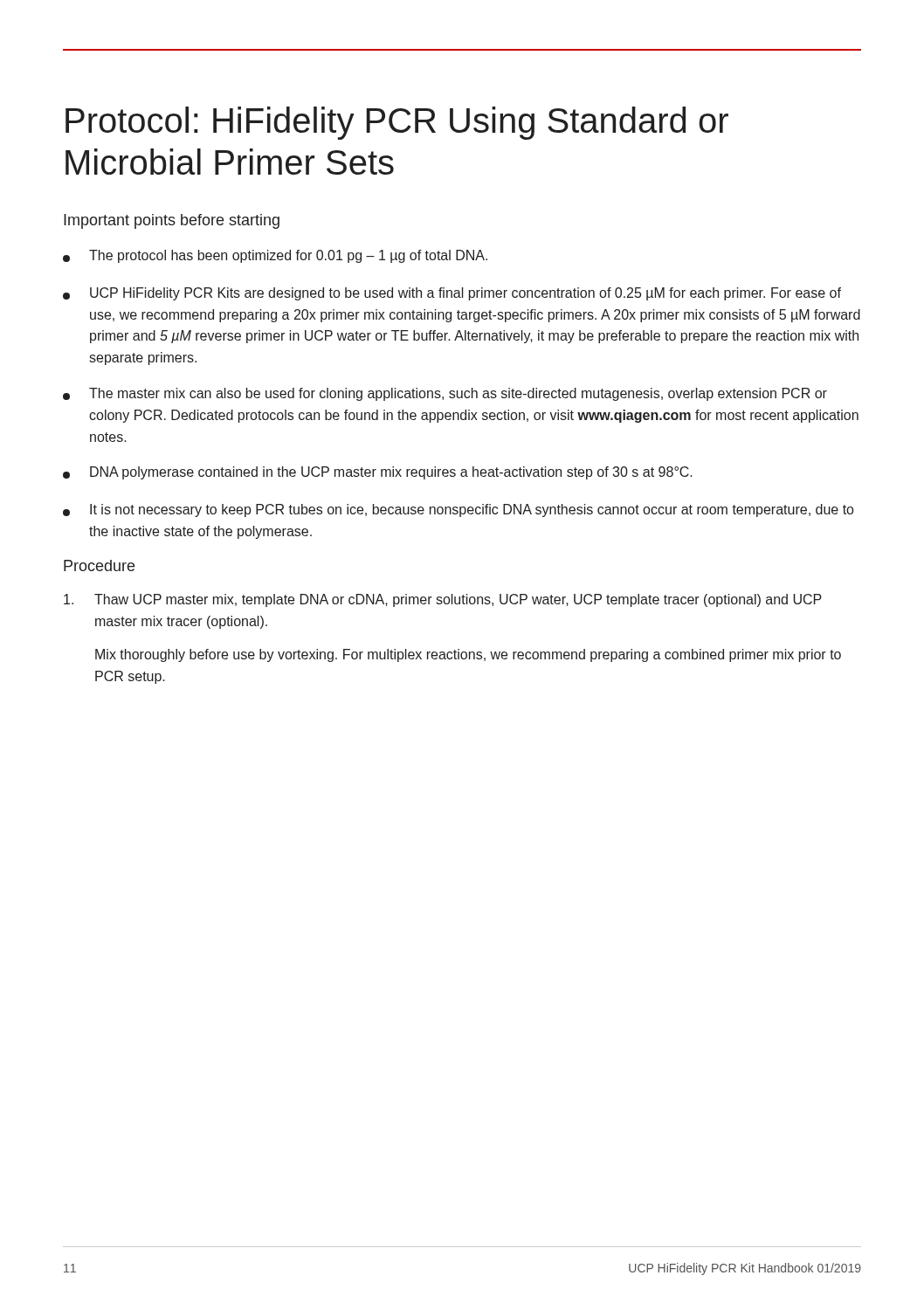The width and height of the screenshot is (924, 1310).
Task: Find the block on this page that starts "The master mix can also be"
Action: 462,416
